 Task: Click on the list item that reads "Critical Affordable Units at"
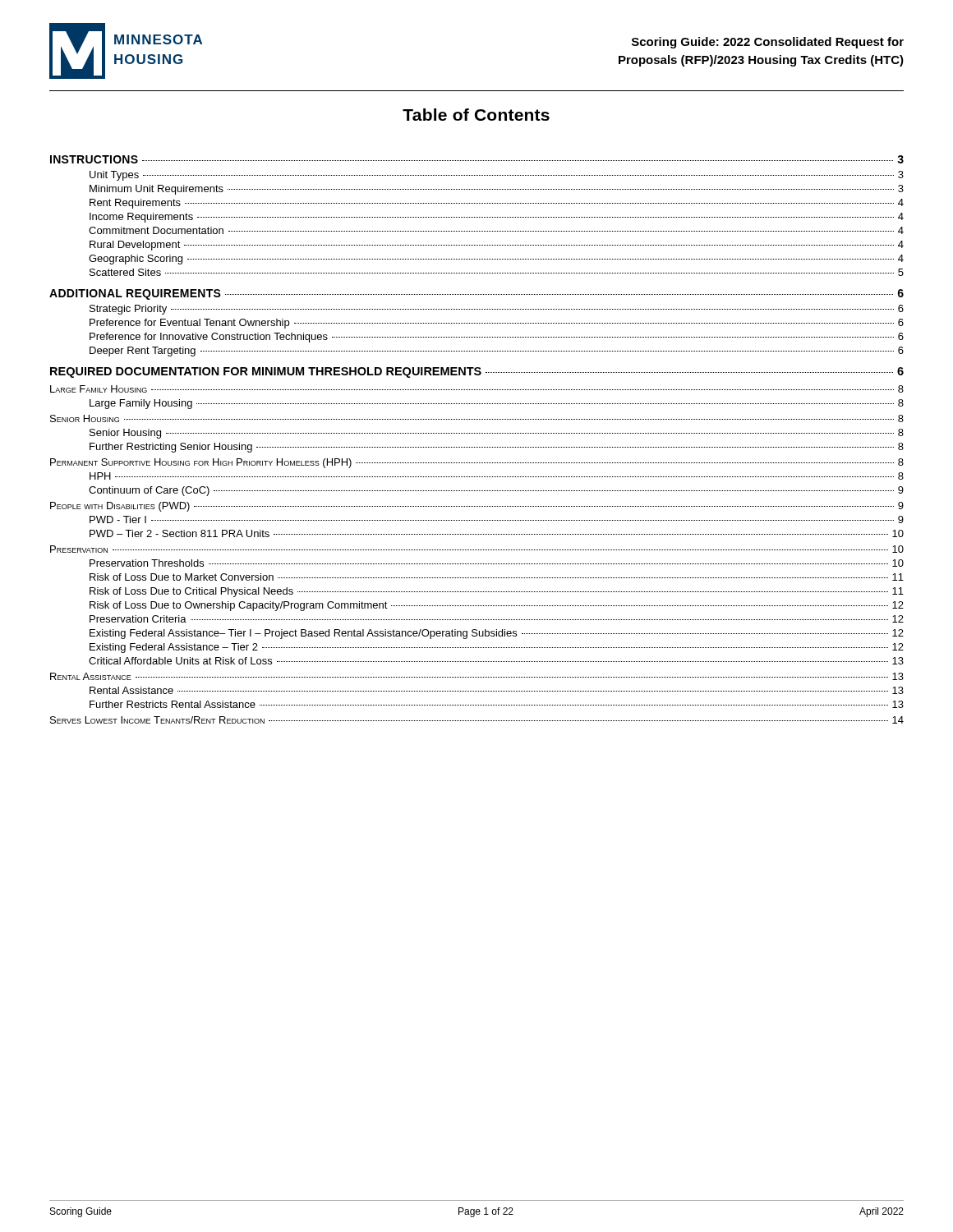(x=496, y=661)
